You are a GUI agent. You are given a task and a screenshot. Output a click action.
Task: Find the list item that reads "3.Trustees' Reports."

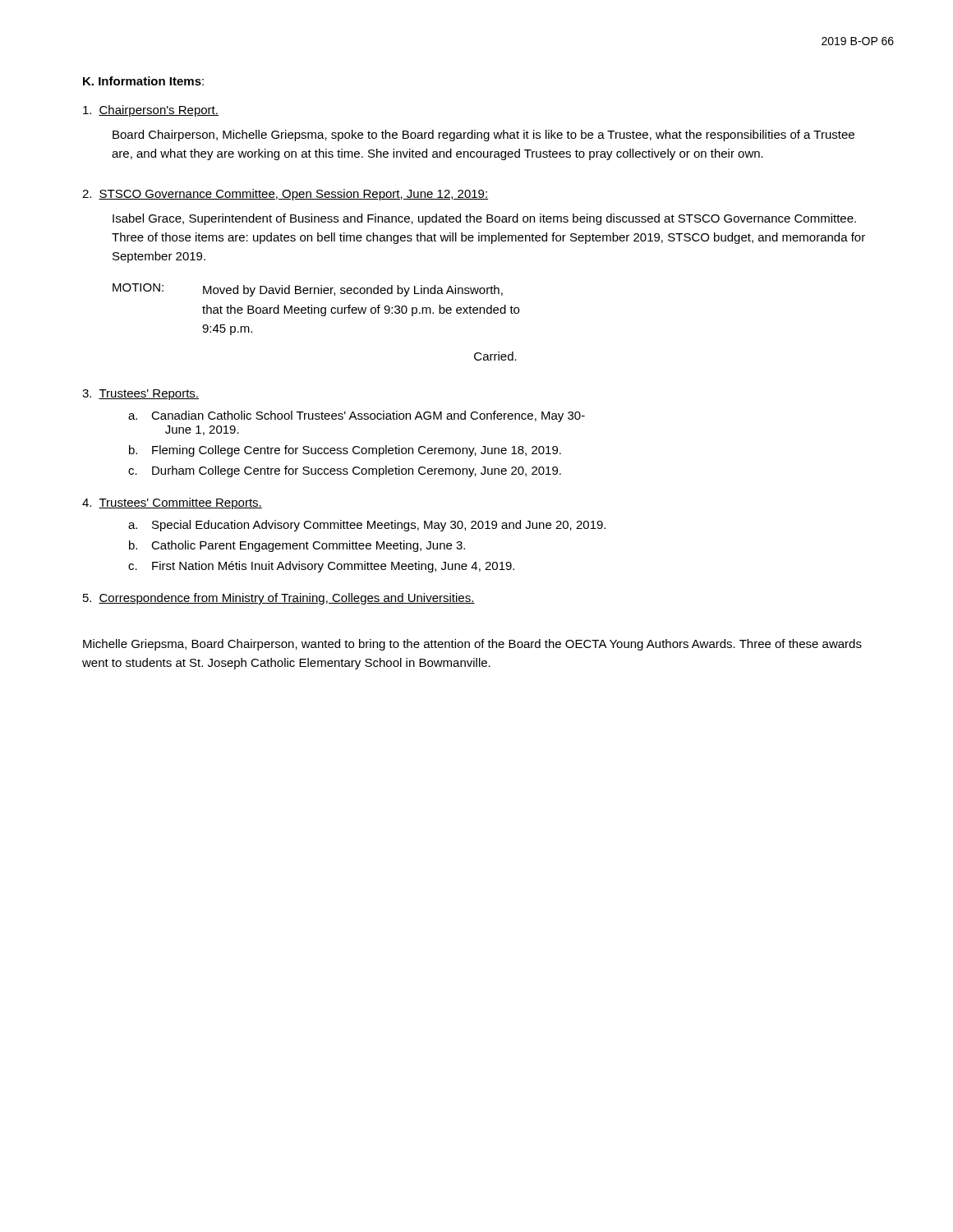[141, 393]
